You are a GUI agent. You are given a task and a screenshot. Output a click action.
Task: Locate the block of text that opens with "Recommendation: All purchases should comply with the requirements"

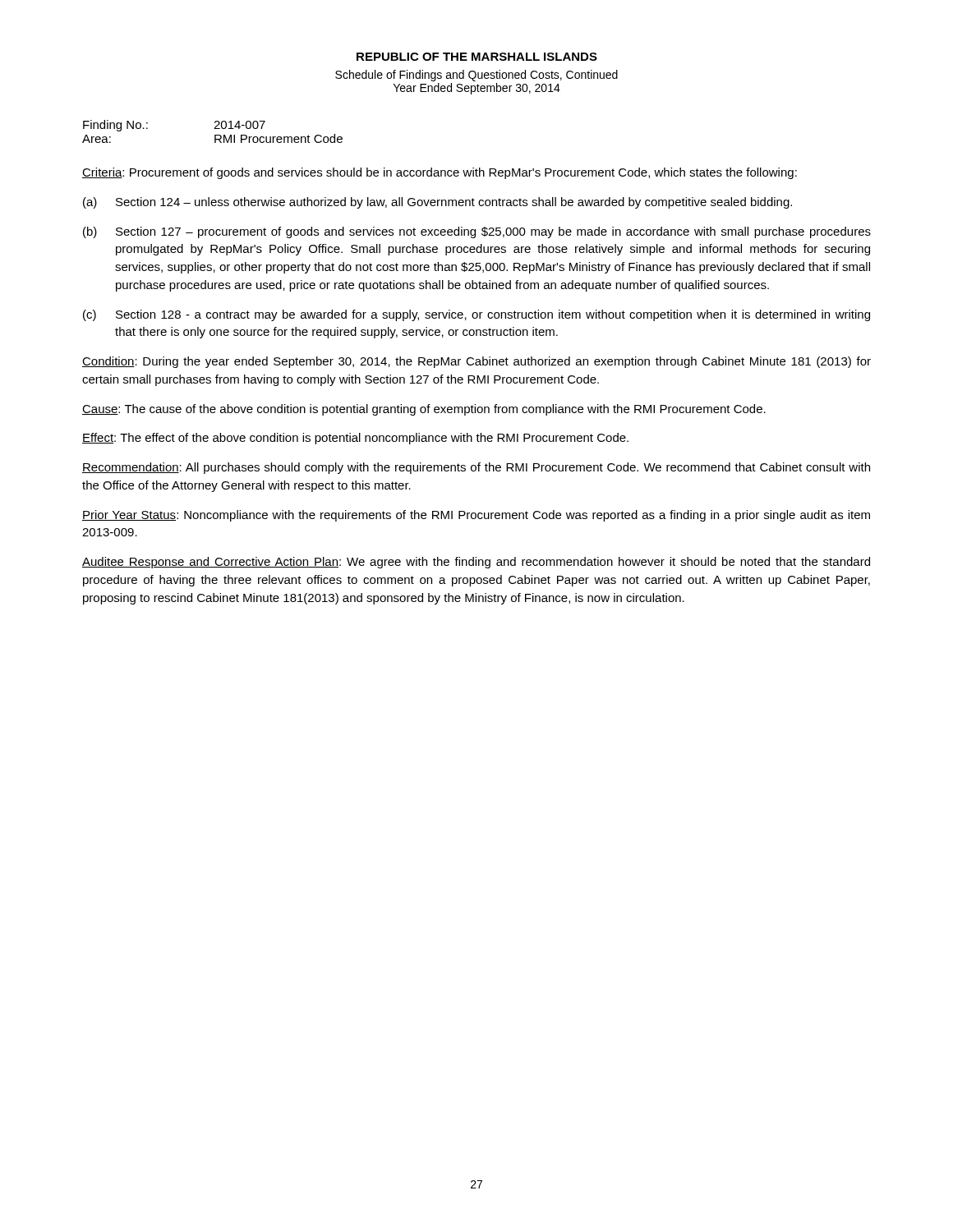476,476
